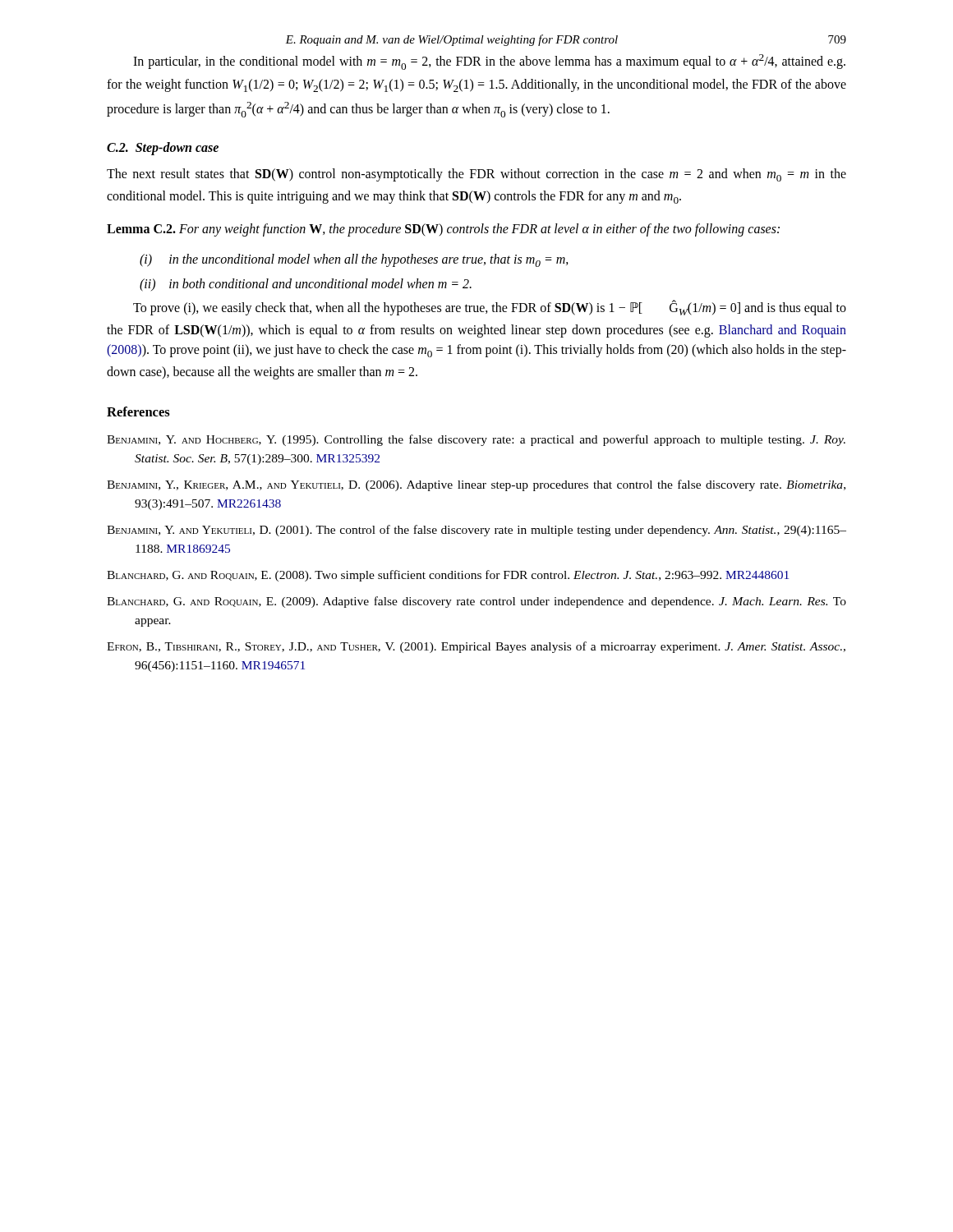Navigate to the element starting "Benjamini, Y. and Hochberg,"

pyautogui.click(x=476, y=449)
